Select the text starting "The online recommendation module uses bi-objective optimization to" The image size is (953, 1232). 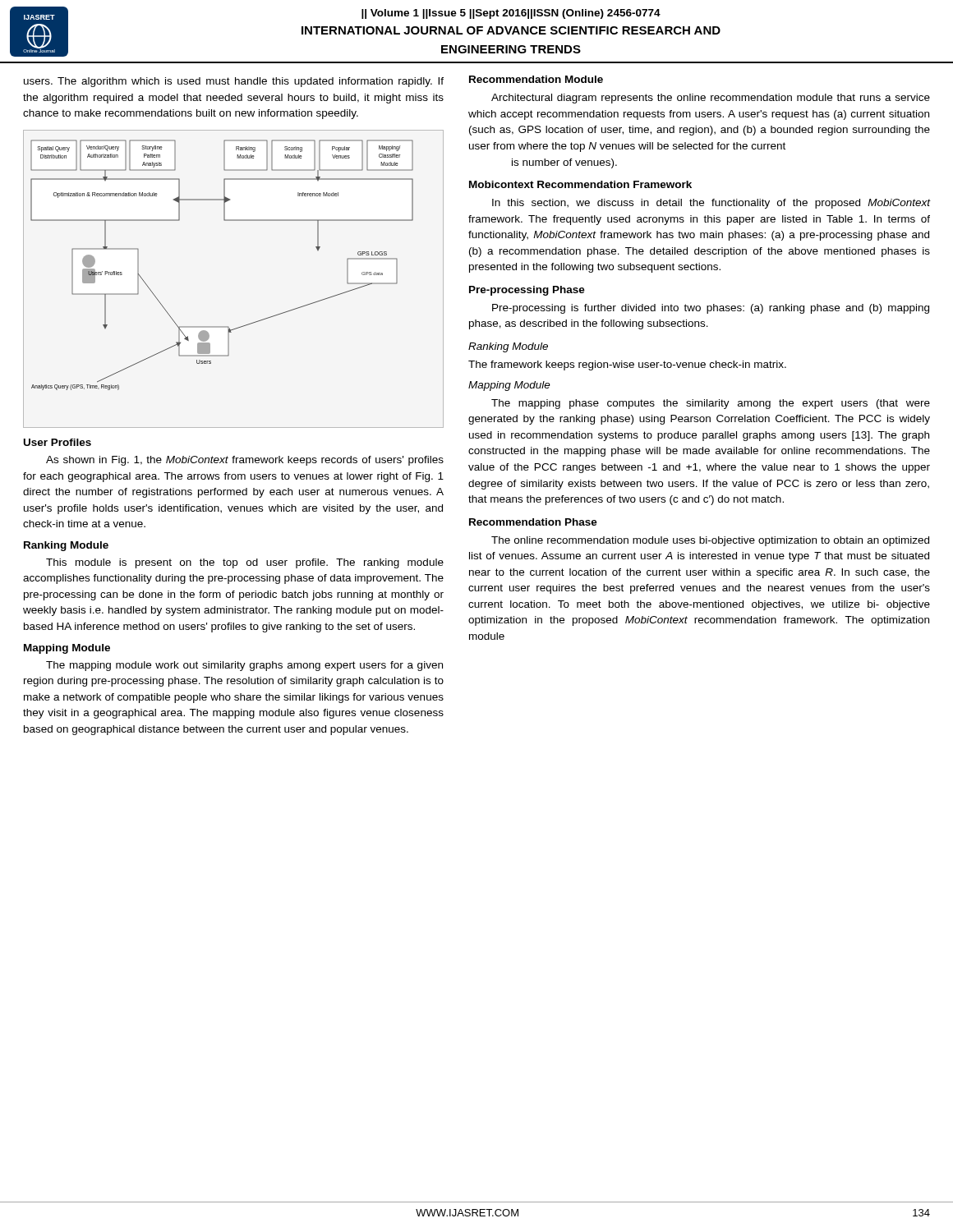point(699,588)
